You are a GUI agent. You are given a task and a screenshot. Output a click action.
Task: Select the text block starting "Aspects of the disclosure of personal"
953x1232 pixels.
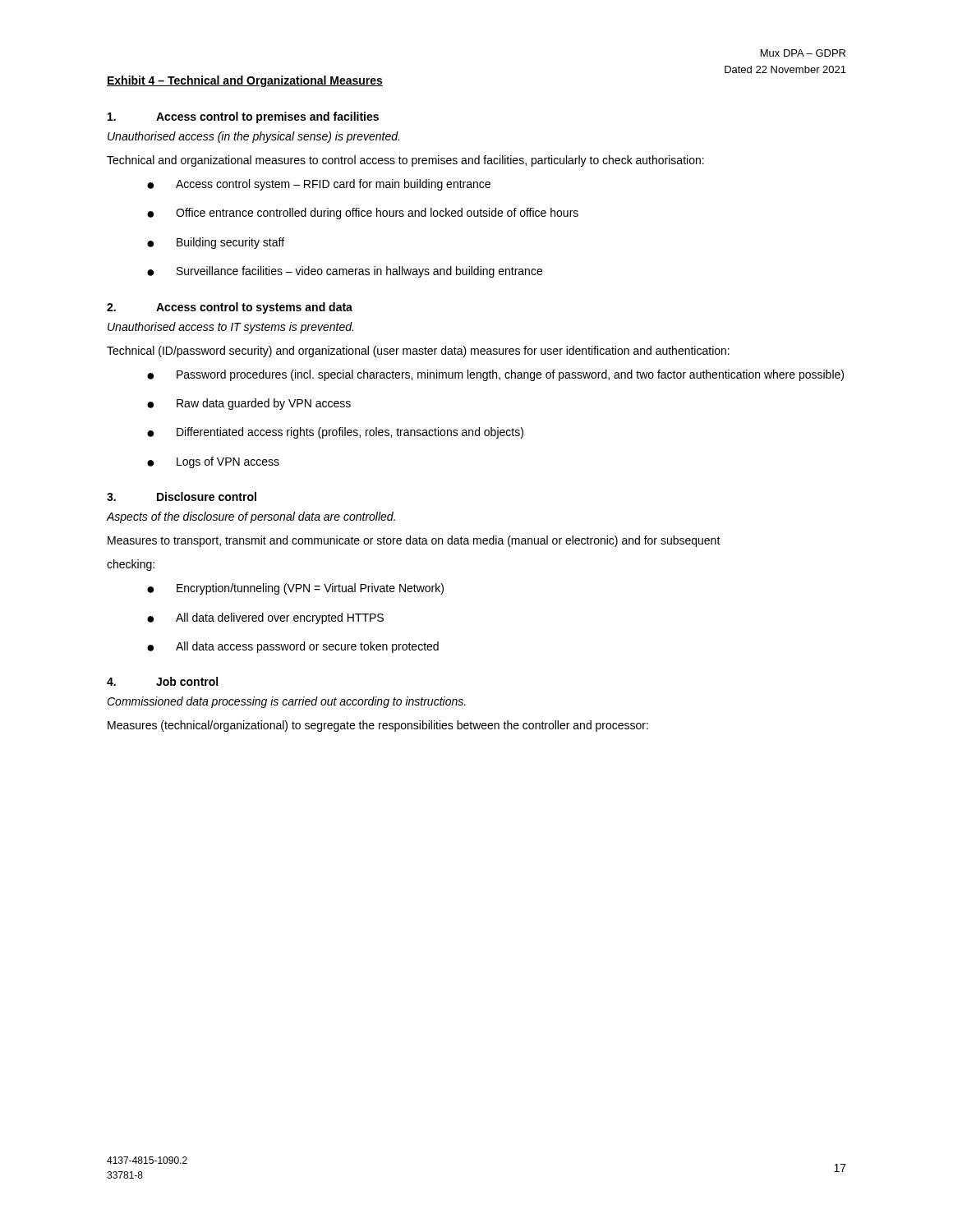(x=252, y=517)
